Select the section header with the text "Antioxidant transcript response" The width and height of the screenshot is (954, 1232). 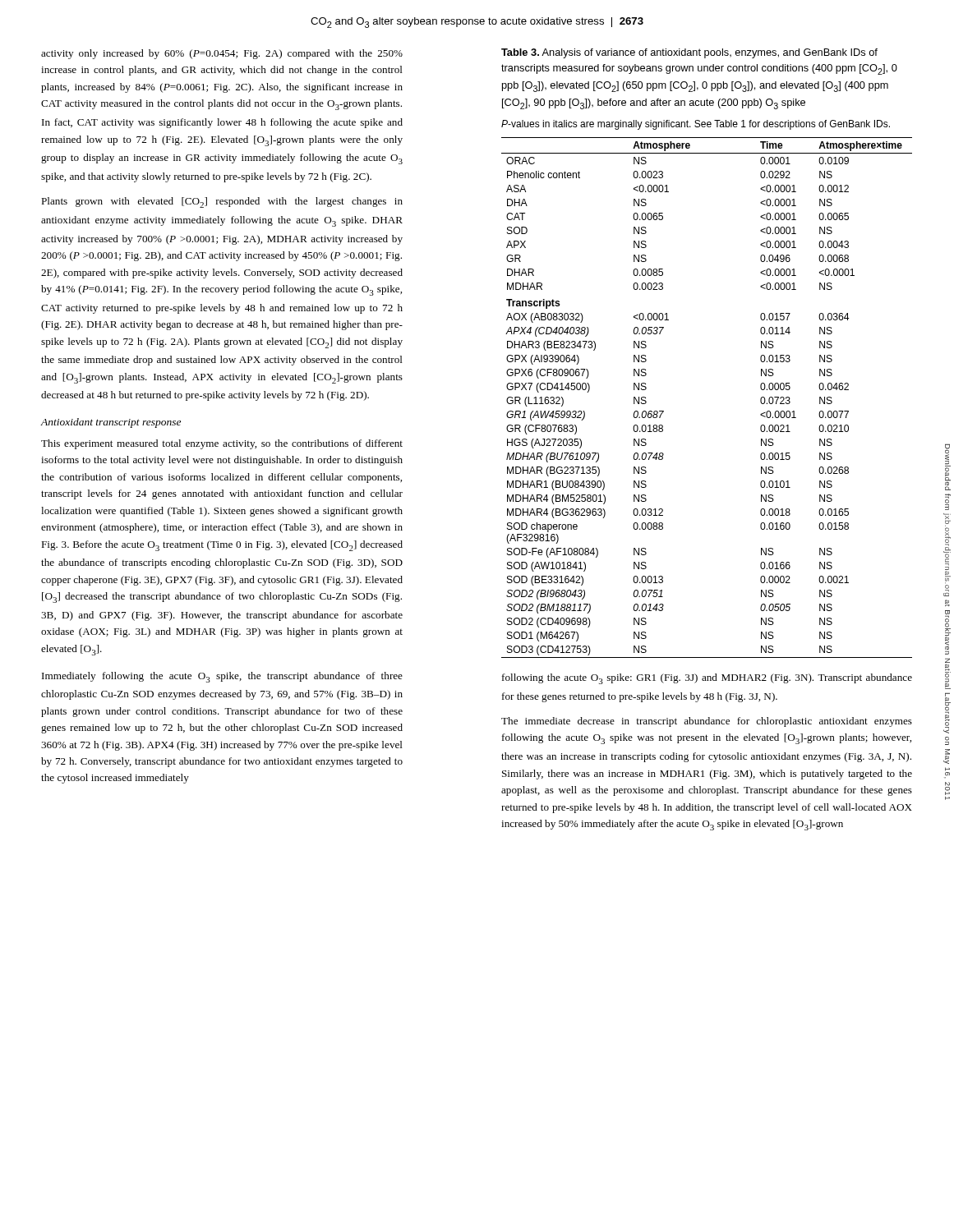111,422
